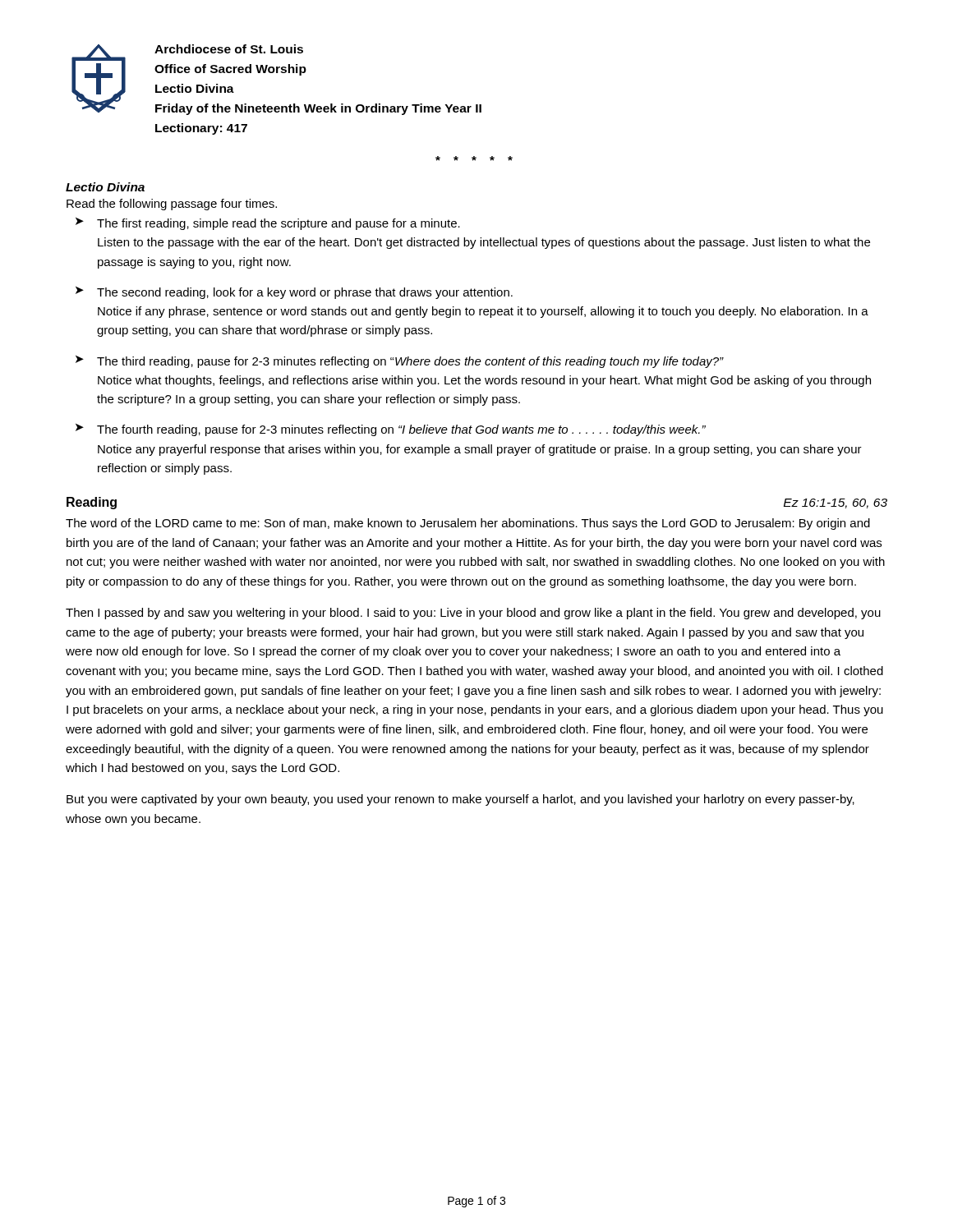Find the text block that says "Then I passed"

click(x=475, y=690)
